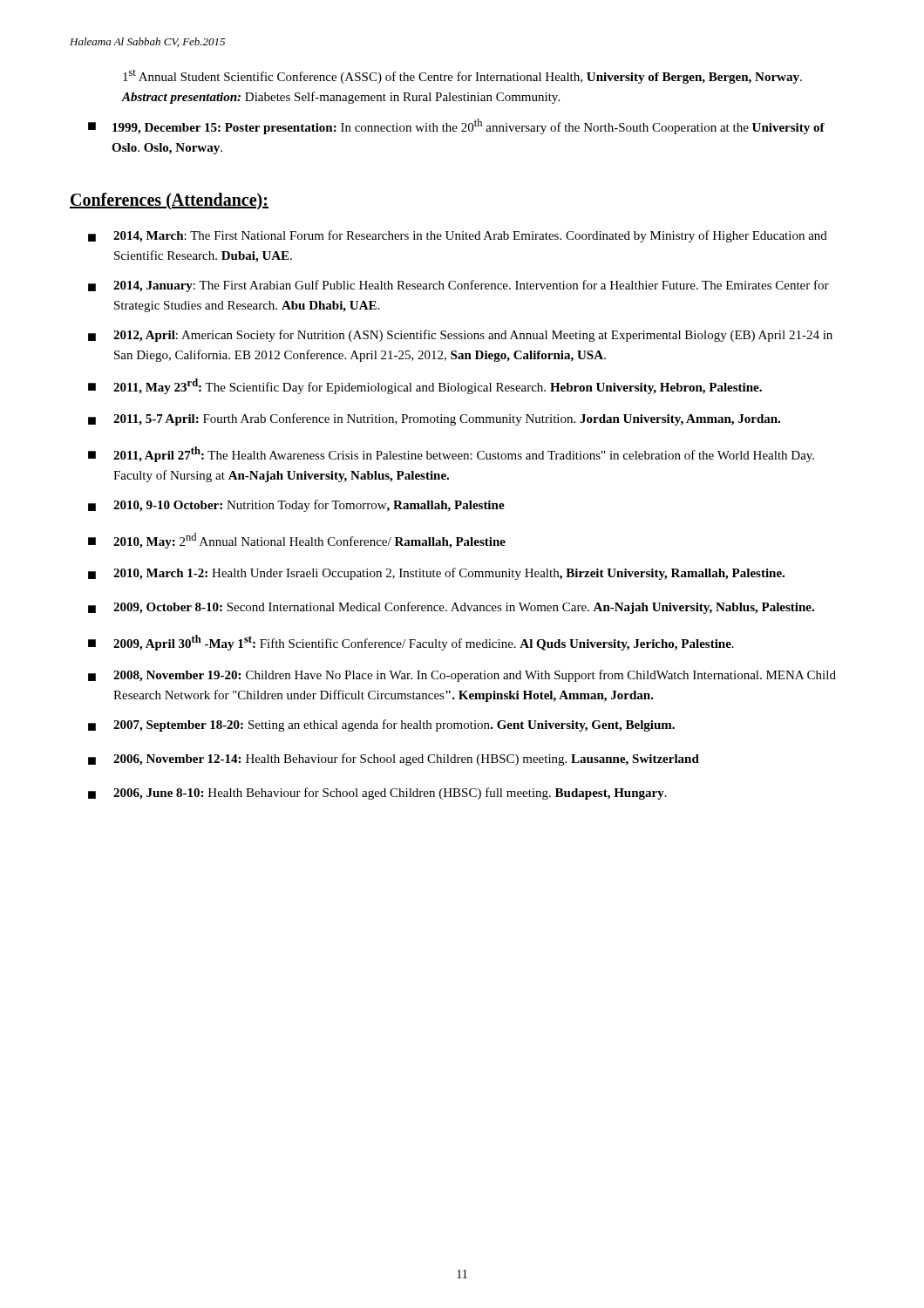Locate the list item containing "■ 2006, November 12-14:"
This screenshot has width=924, height=1308.
[471, 761]
